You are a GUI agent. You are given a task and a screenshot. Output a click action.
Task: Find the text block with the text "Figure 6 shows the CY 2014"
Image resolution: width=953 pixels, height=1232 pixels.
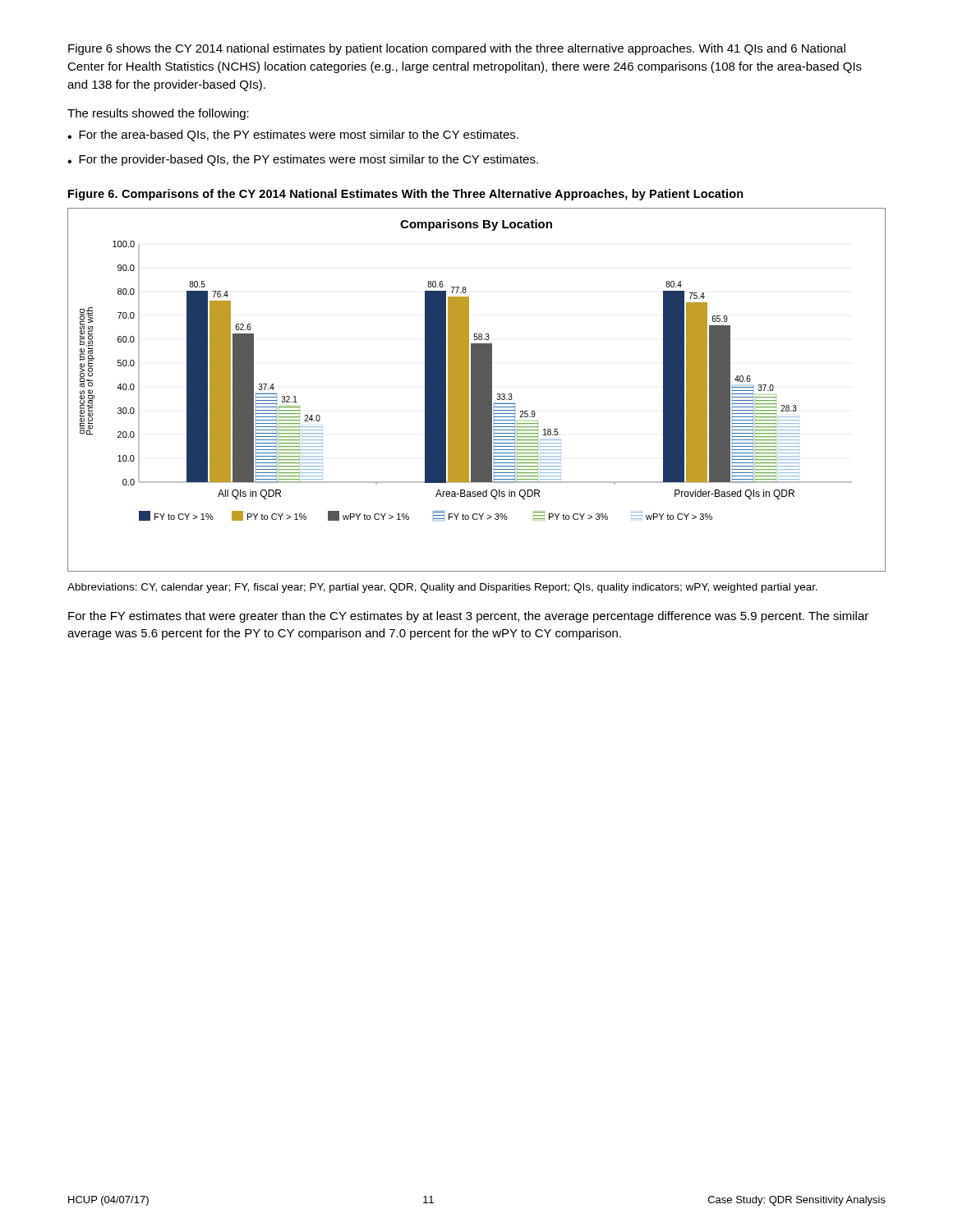pos(465,66)
